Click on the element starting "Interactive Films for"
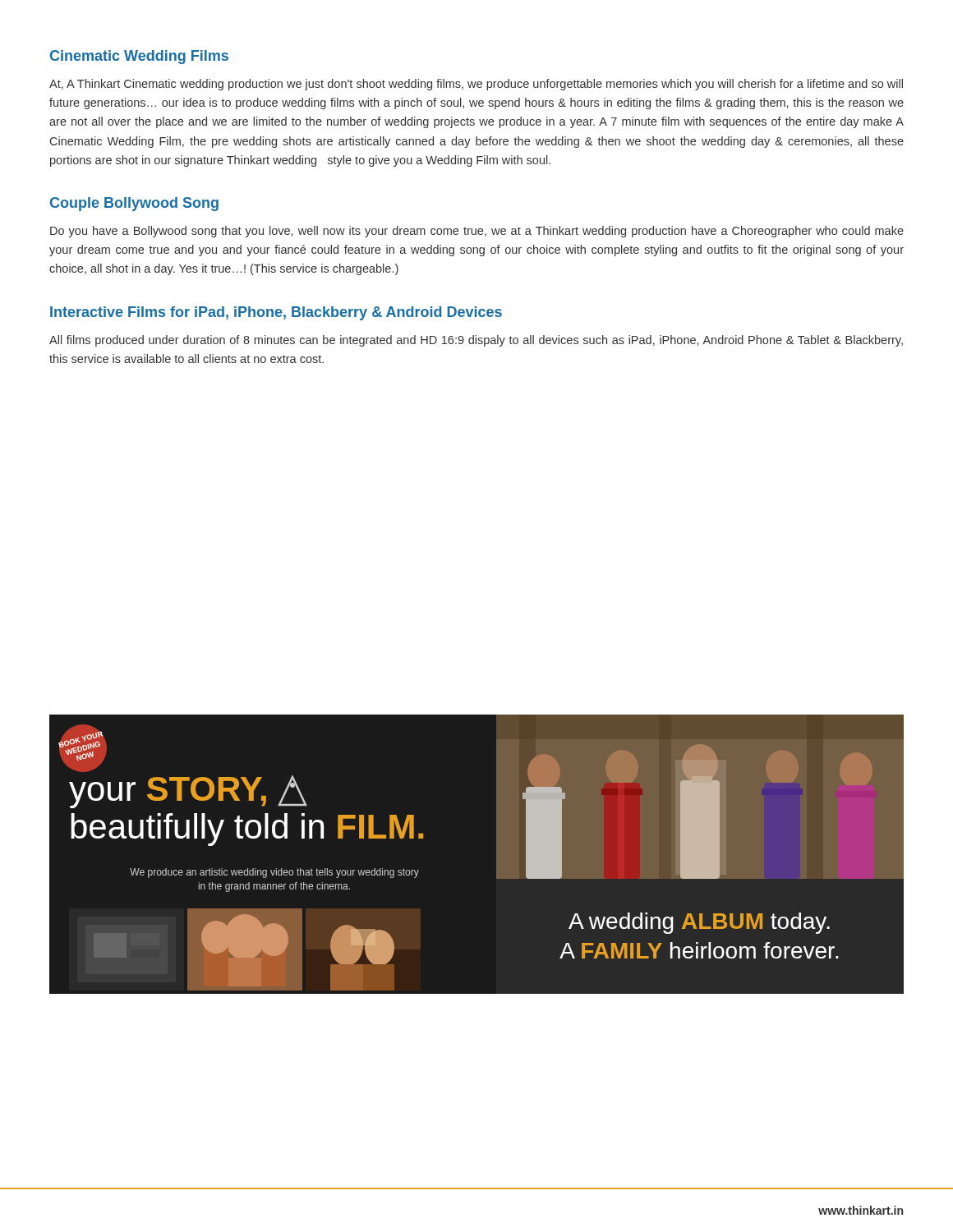The image size is (953, 1232). 476,312
